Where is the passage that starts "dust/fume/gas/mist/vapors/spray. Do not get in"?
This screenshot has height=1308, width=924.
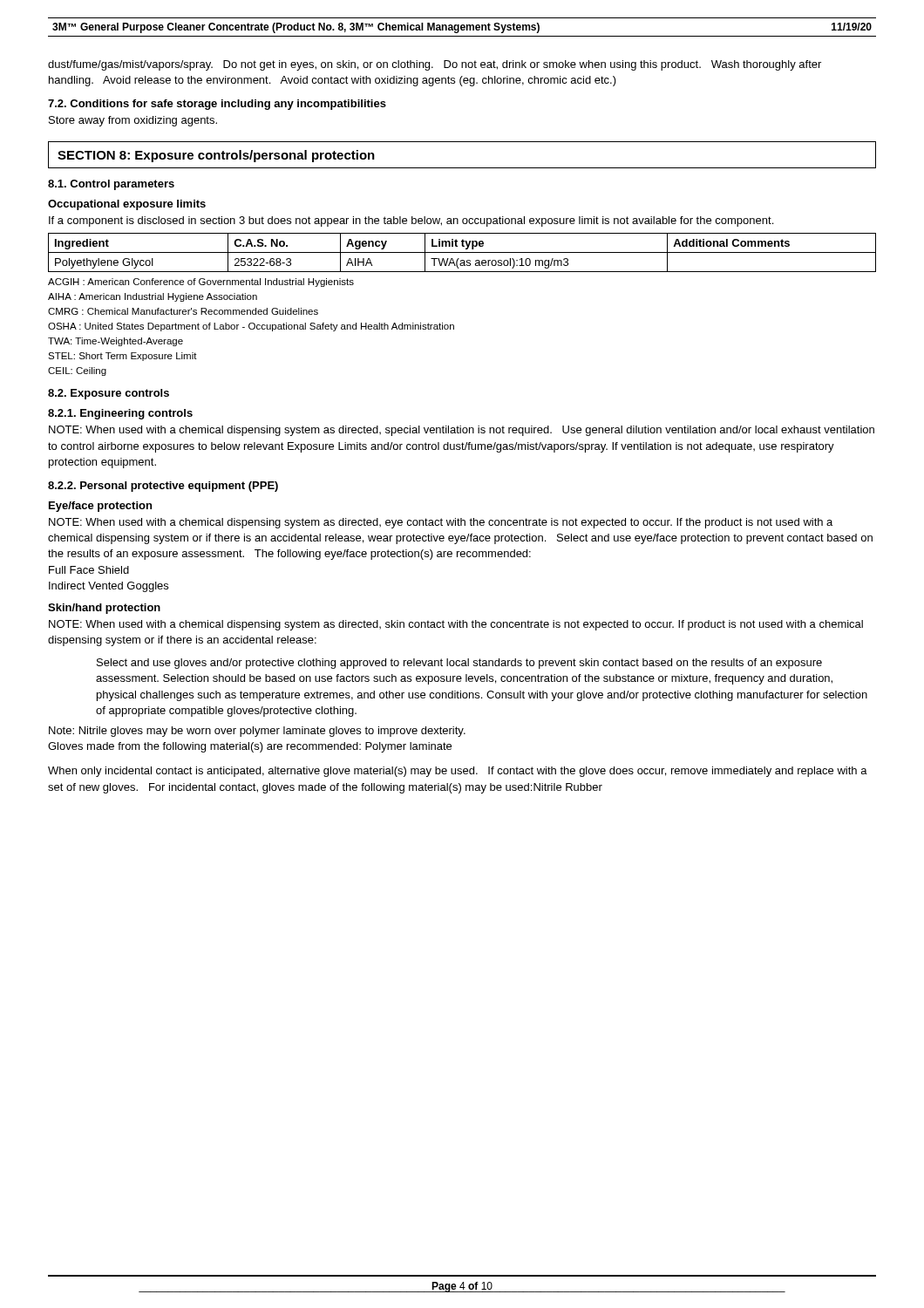(435, 72)
